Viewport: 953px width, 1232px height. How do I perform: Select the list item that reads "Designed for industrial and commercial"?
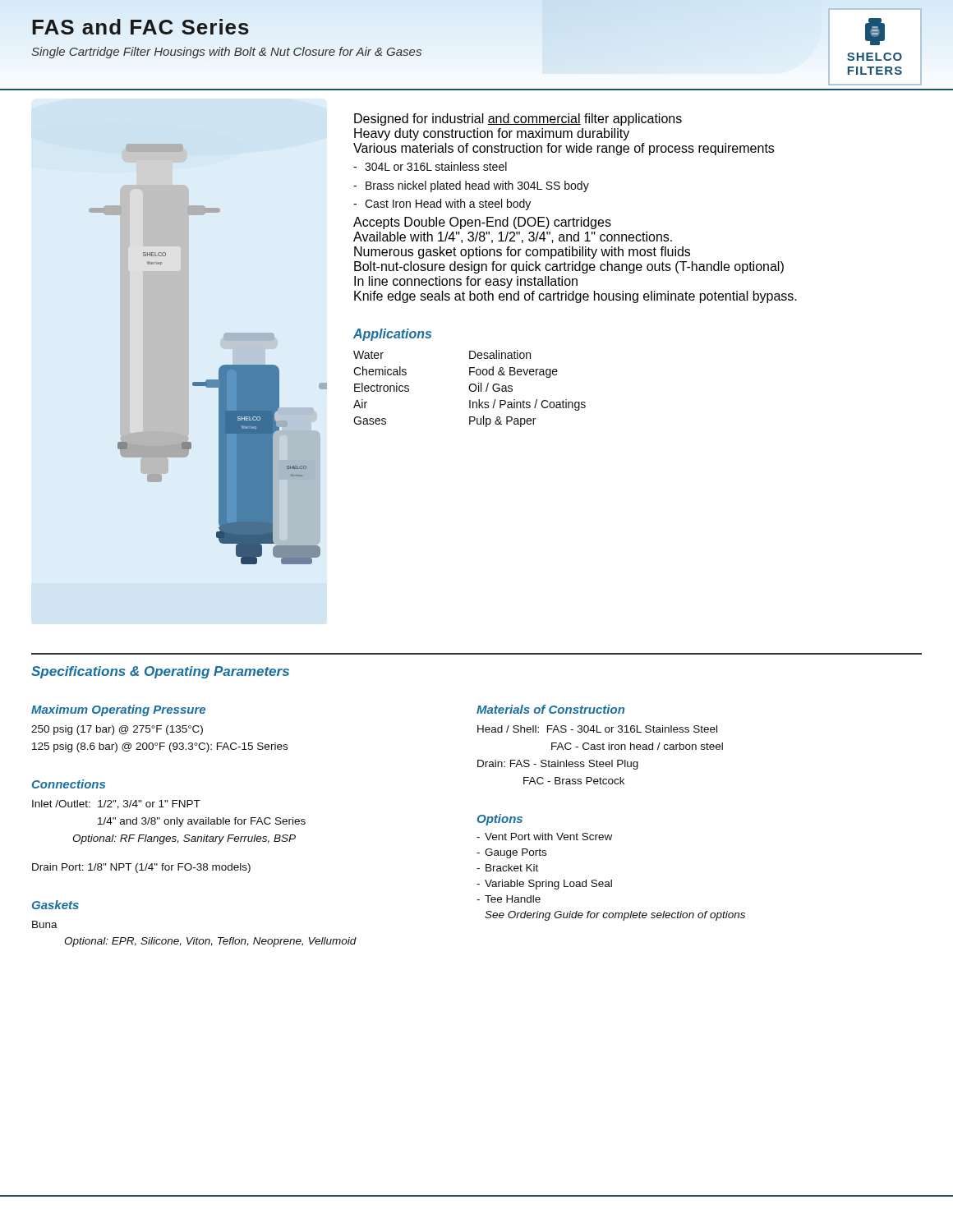pyautogui.click(x=638, y=119)
